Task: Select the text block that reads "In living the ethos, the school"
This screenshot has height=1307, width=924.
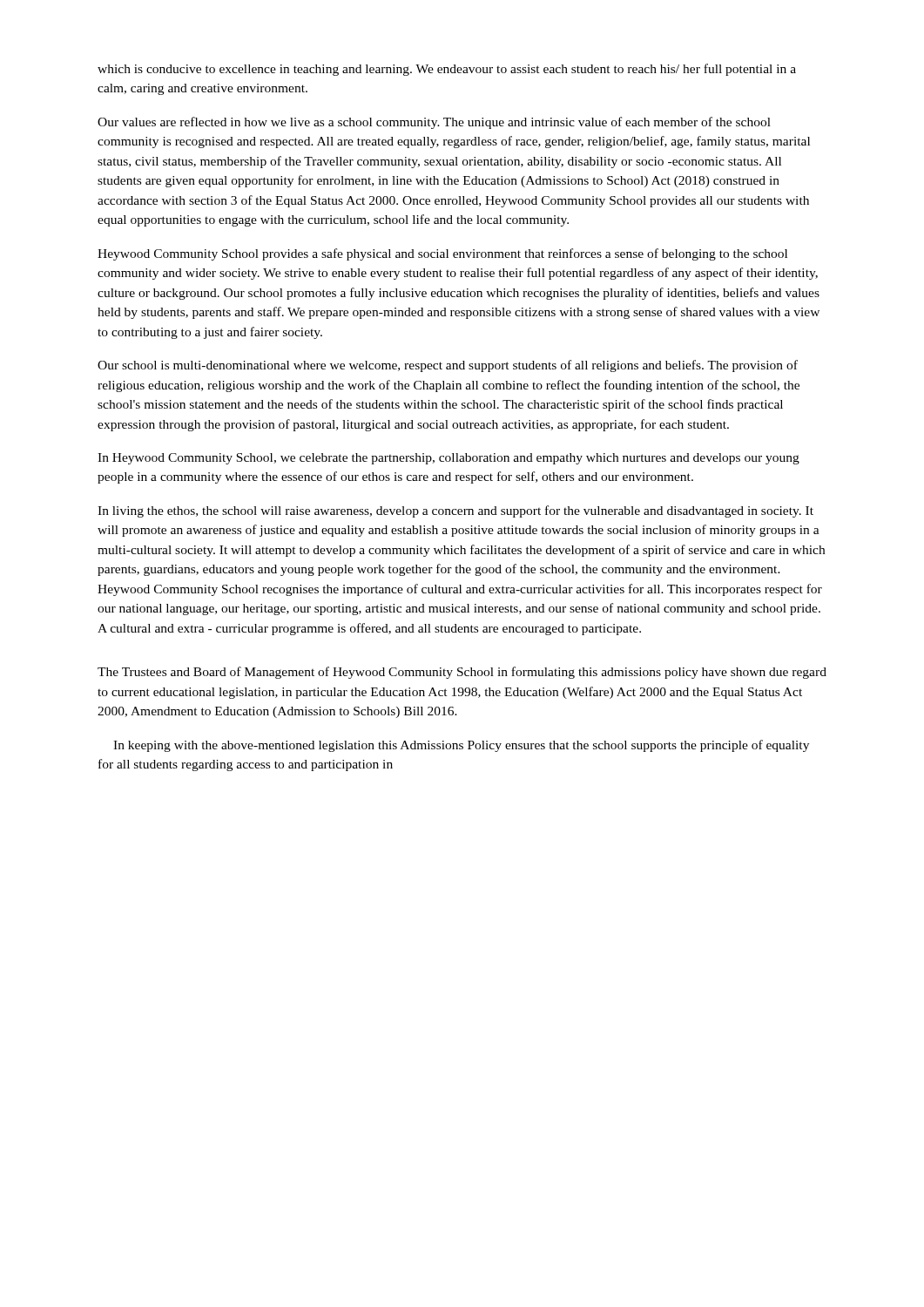Action: [x=462, y=569]
